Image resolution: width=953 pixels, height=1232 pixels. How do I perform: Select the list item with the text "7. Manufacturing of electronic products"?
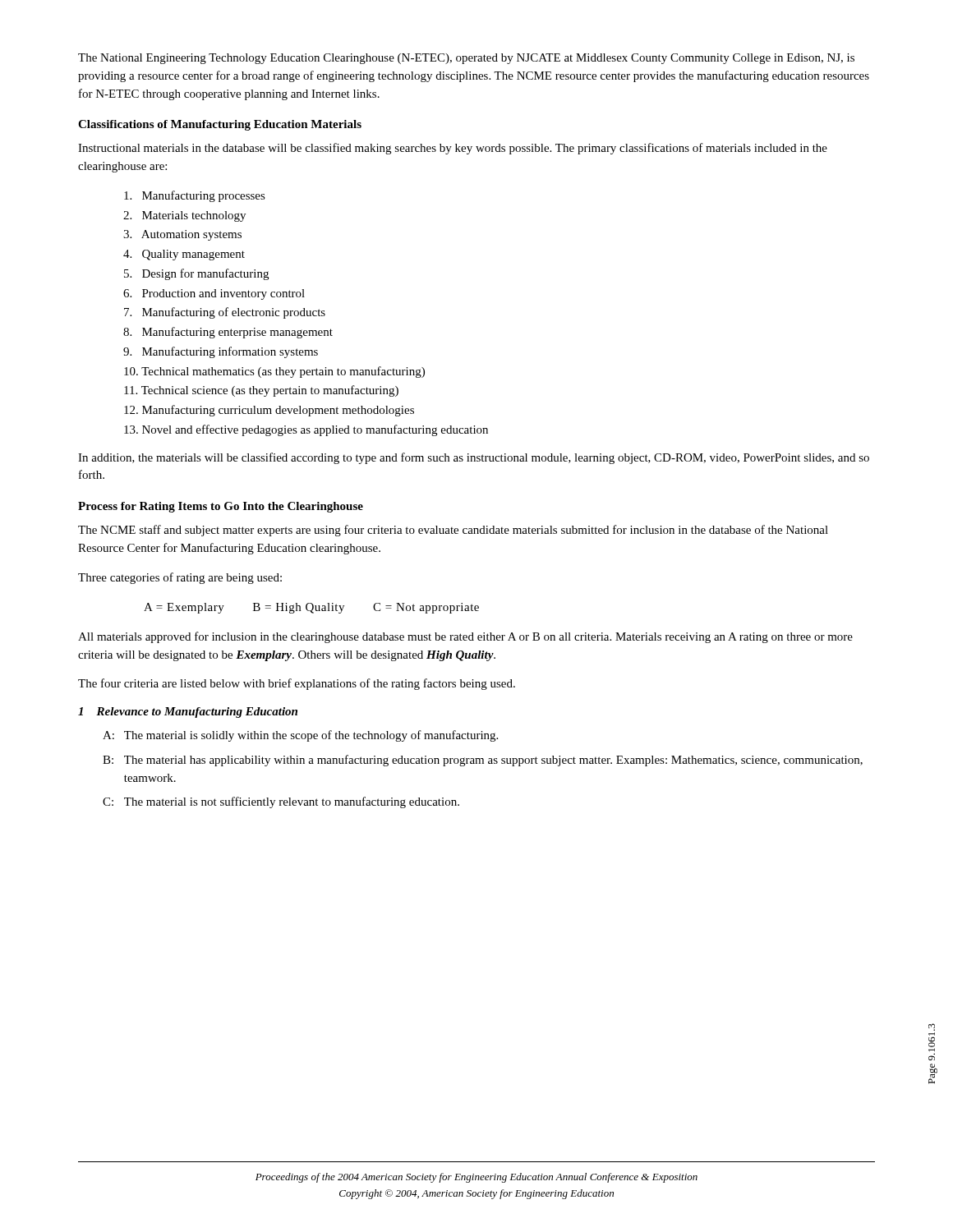[x=224, y=312]
